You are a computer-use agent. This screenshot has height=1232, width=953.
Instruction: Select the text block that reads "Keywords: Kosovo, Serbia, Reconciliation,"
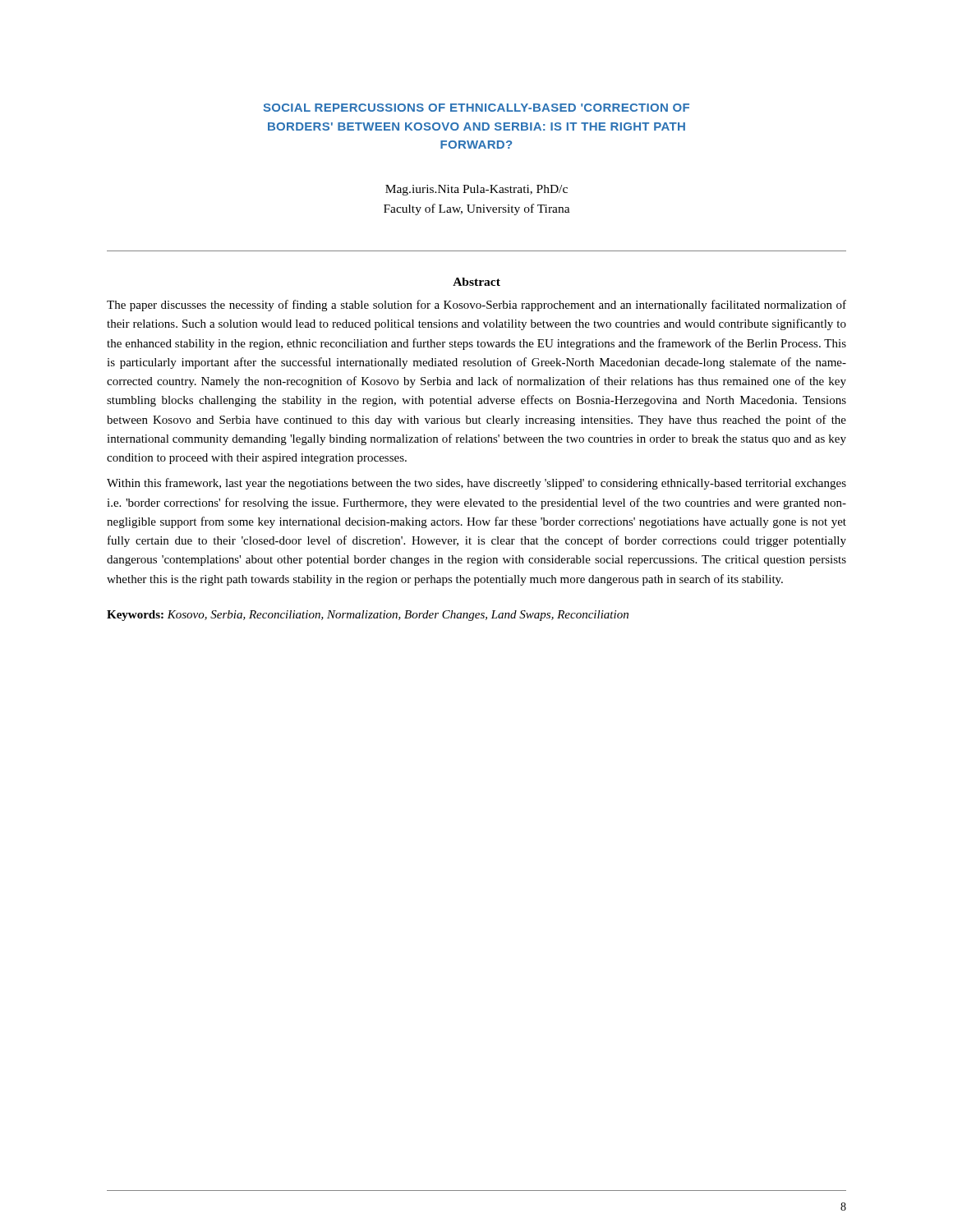(368, 614)
